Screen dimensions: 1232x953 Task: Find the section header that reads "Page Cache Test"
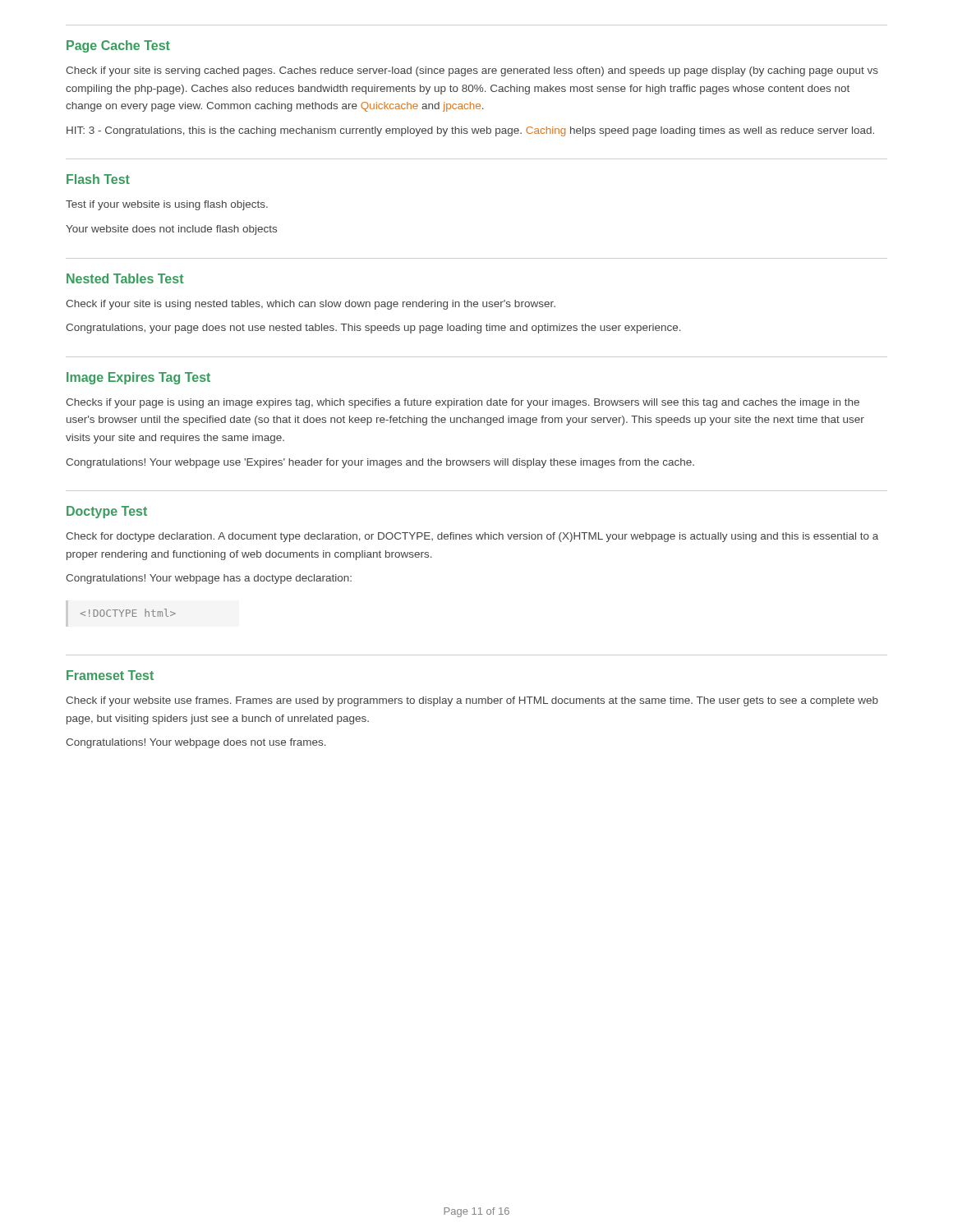click(x=118, y=46)
